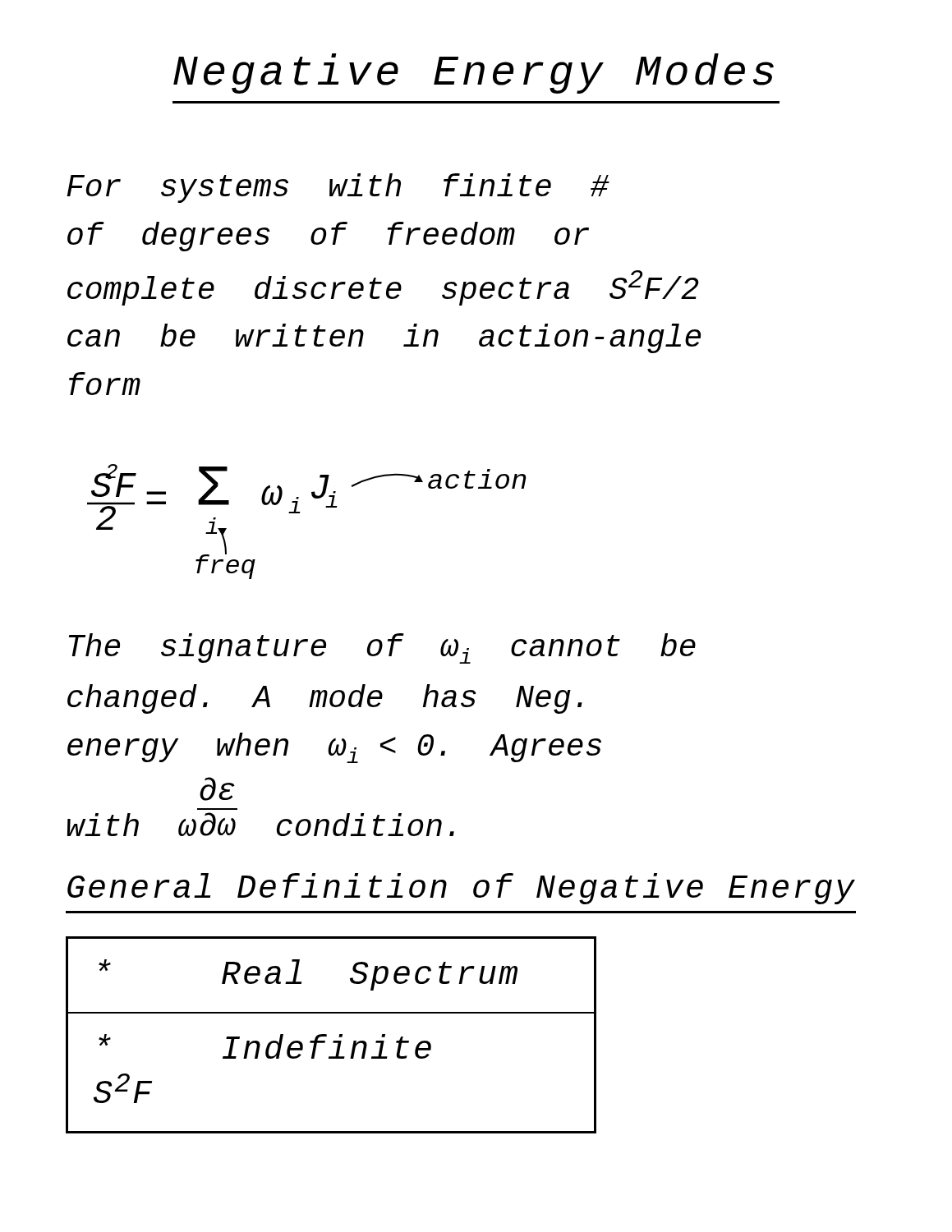
Task: Locate the text starting "The signature of ωi cannot"
Action: tap(381, 737)
